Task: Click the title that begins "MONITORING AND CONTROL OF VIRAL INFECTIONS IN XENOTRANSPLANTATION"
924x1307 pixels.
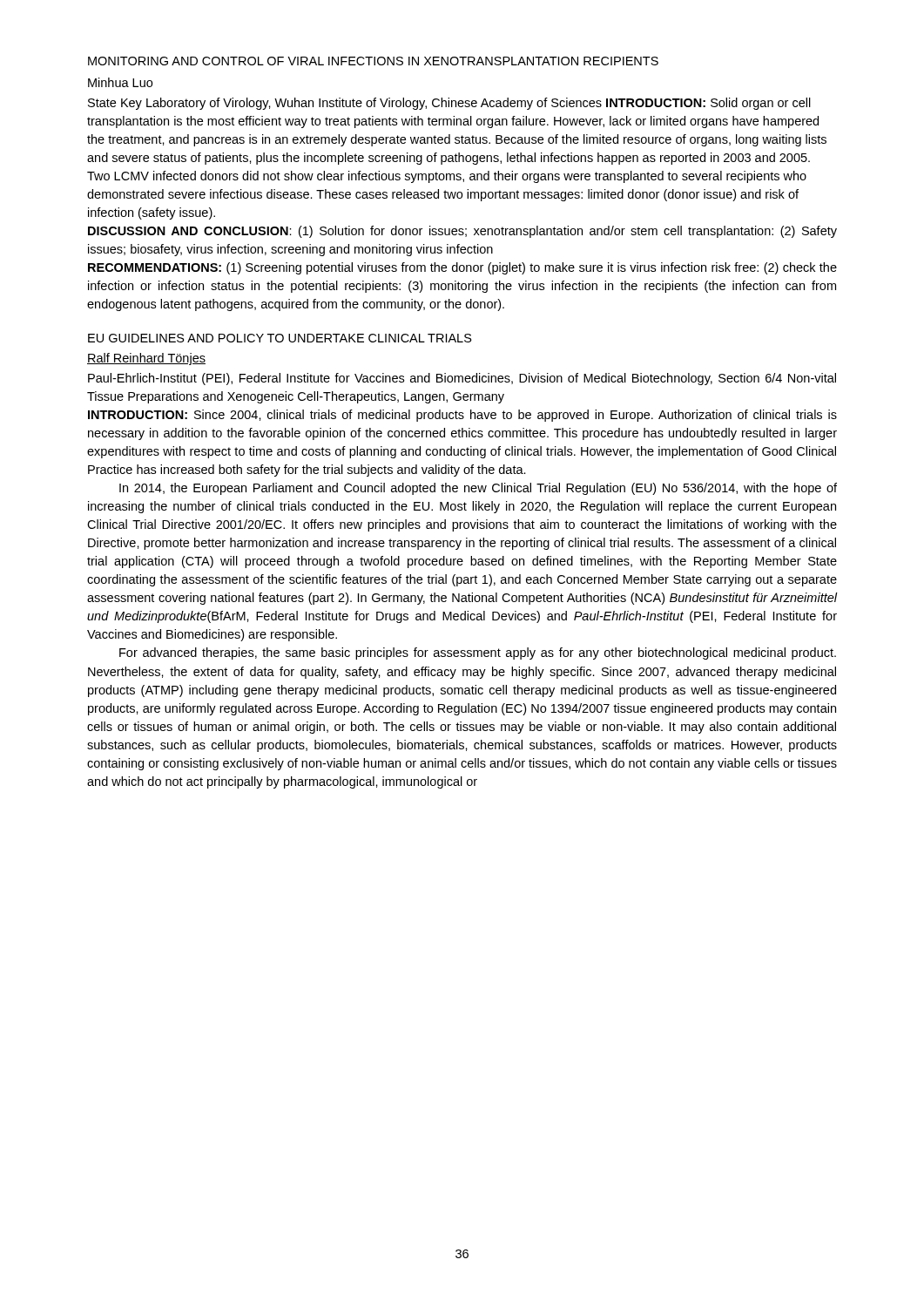Action: click(462, 61)
